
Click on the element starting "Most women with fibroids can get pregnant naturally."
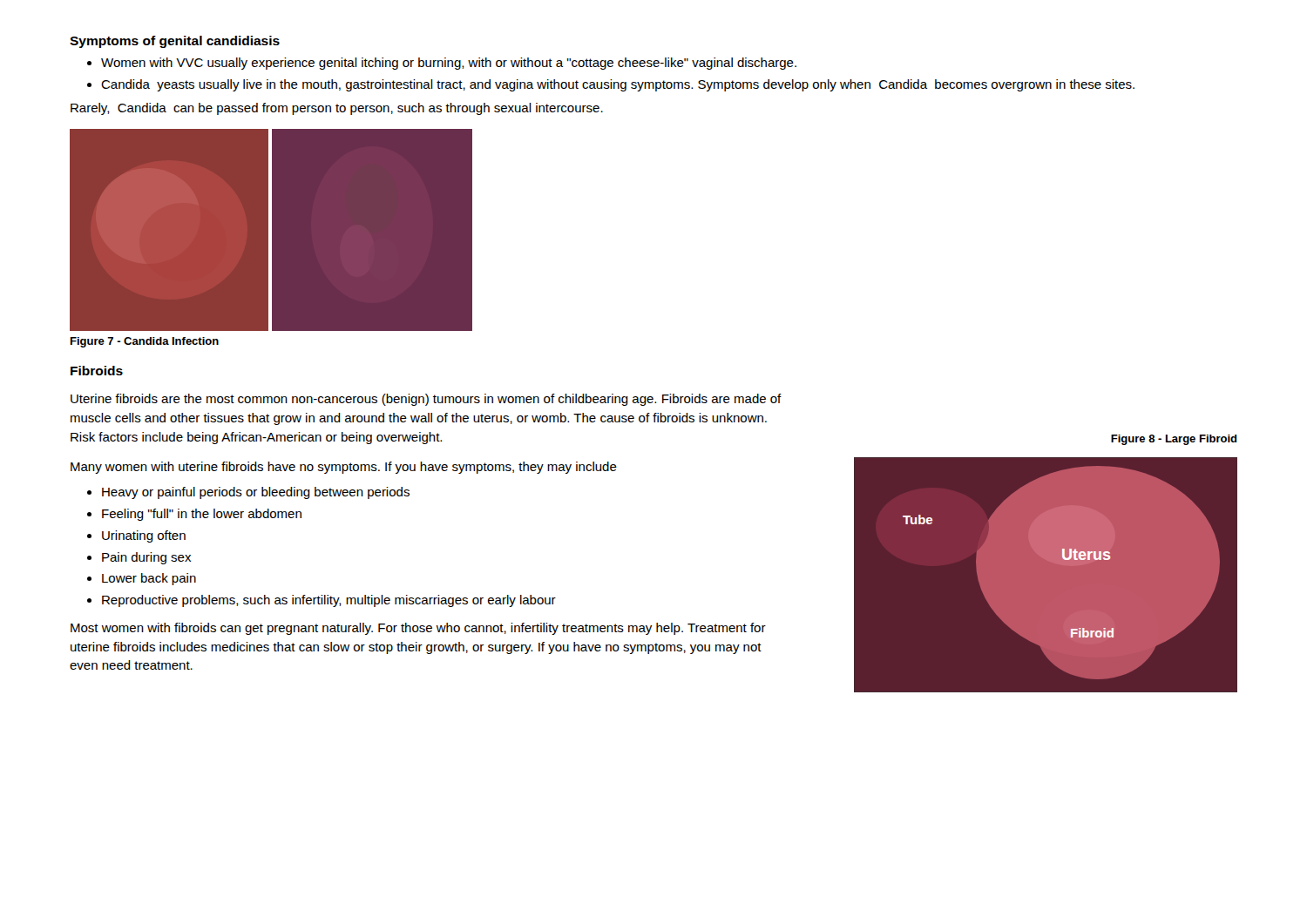418,646
